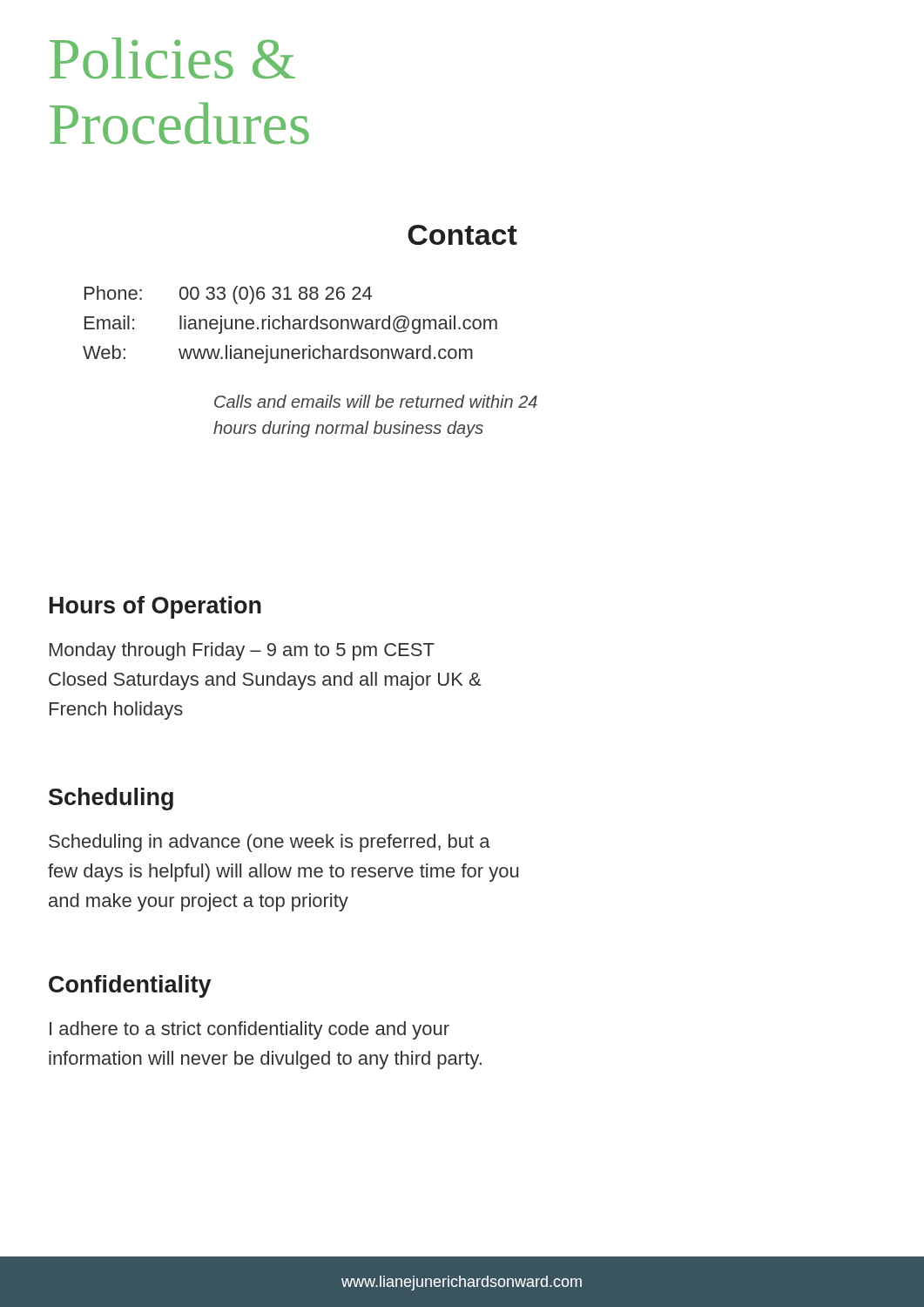Locate the text block that says "Monday through Friday"
Image resolution: width=924 pixels, height=1307 pixels.
[x=265, y=679]
